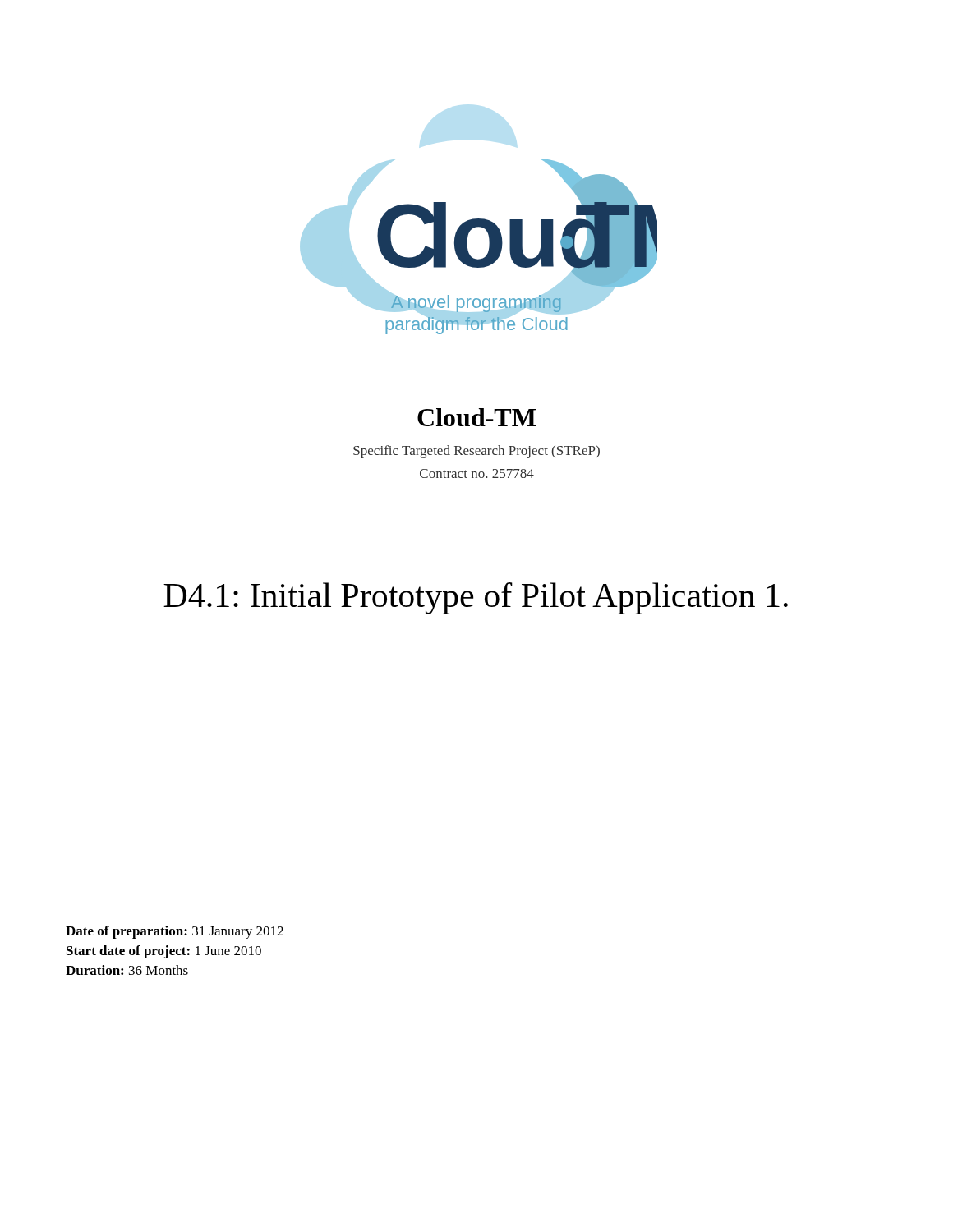The width and height of the screenshot is (953, 1232).
Task: Click on the title that says "Cloud-TM Specific Targeted Research"
Action: [x=476, y=442]
